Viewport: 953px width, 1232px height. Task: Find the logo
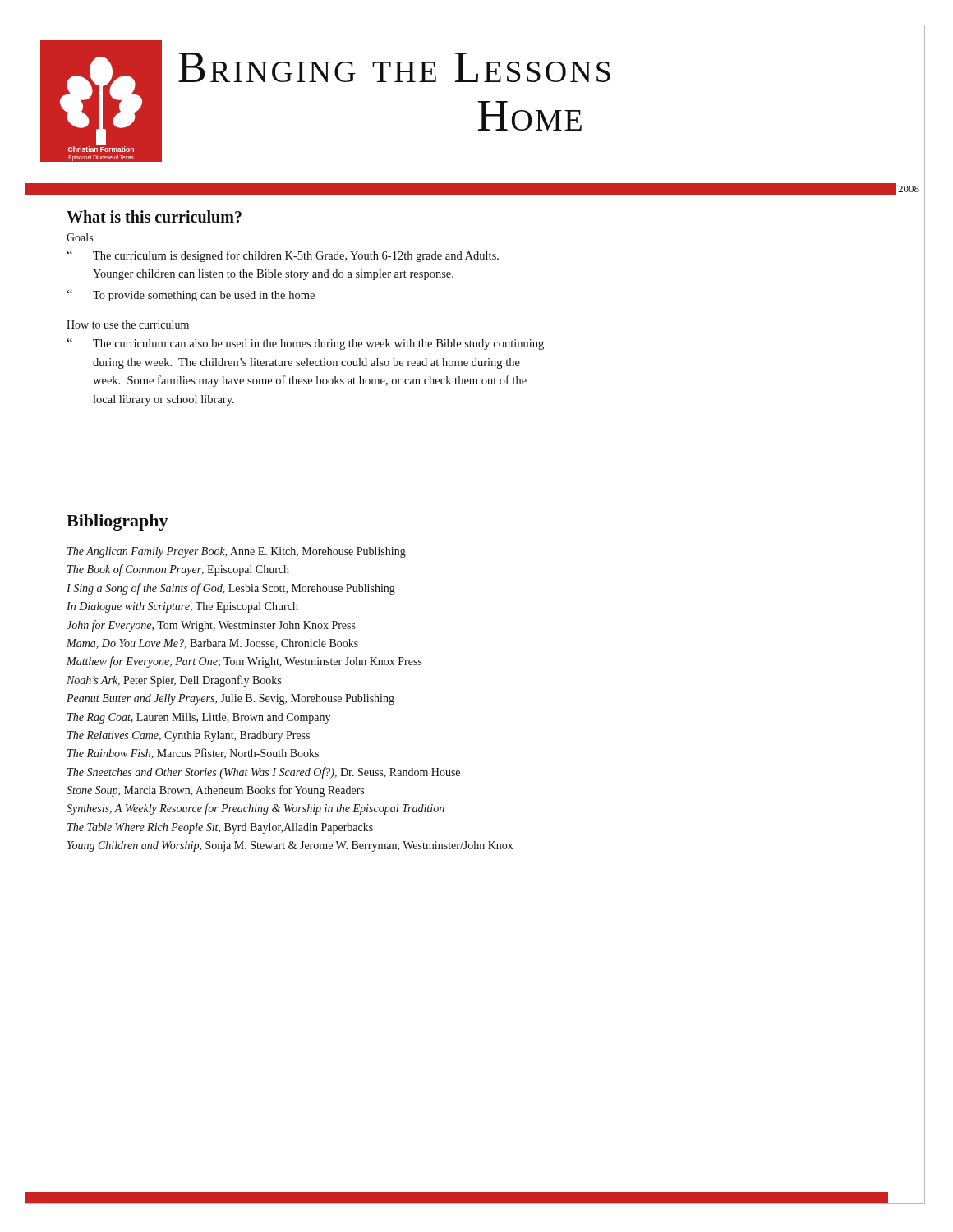coord(101,101)
